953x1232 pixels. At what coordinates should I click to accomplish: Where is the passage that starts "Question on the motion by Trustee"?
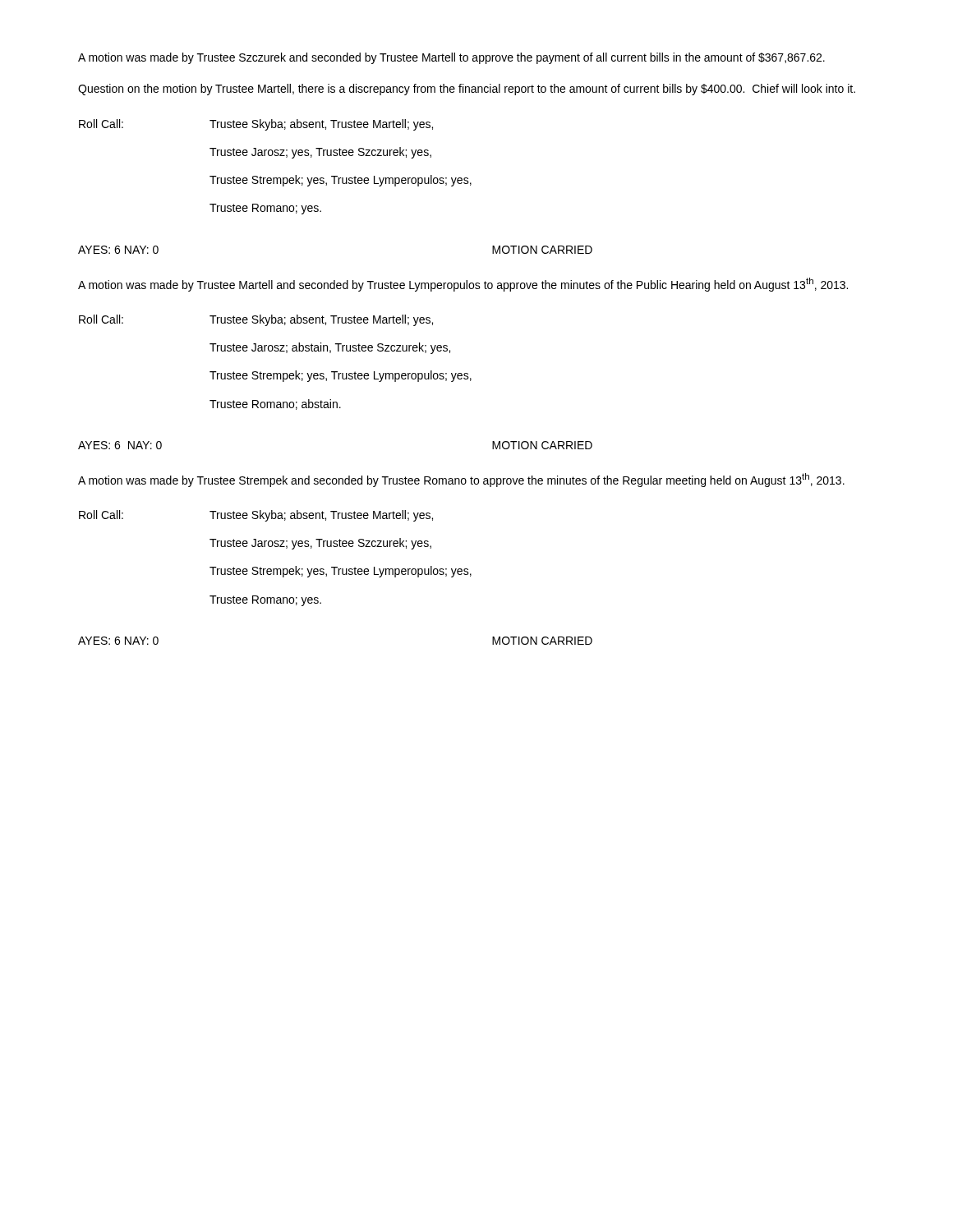(x=467, y=89)
